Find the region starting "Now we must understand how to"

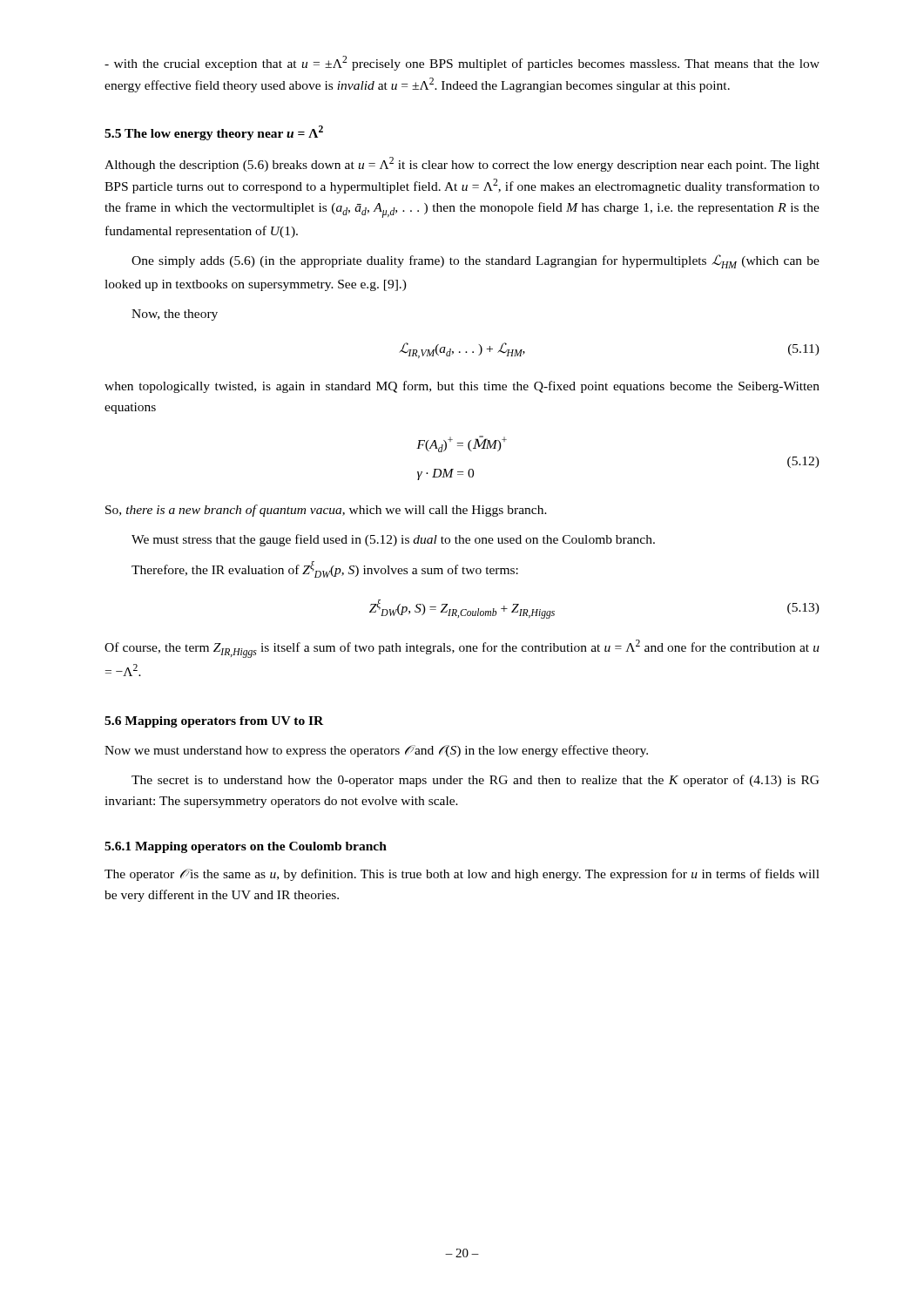click(x=377, y=750)
